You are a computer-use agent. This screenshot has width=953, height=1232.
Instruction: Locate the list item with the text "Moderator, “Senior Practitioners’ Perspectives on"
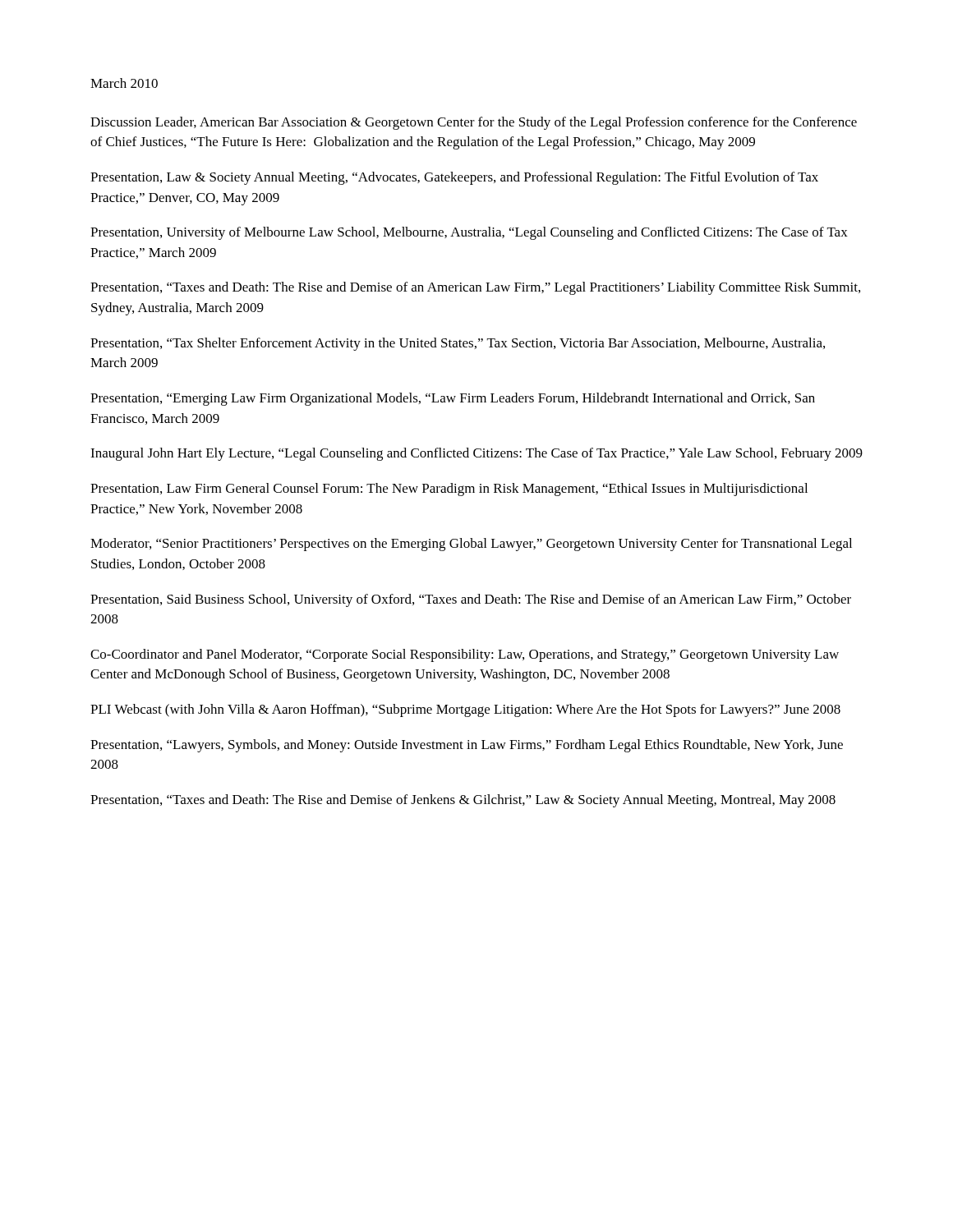tap(471, 554)
